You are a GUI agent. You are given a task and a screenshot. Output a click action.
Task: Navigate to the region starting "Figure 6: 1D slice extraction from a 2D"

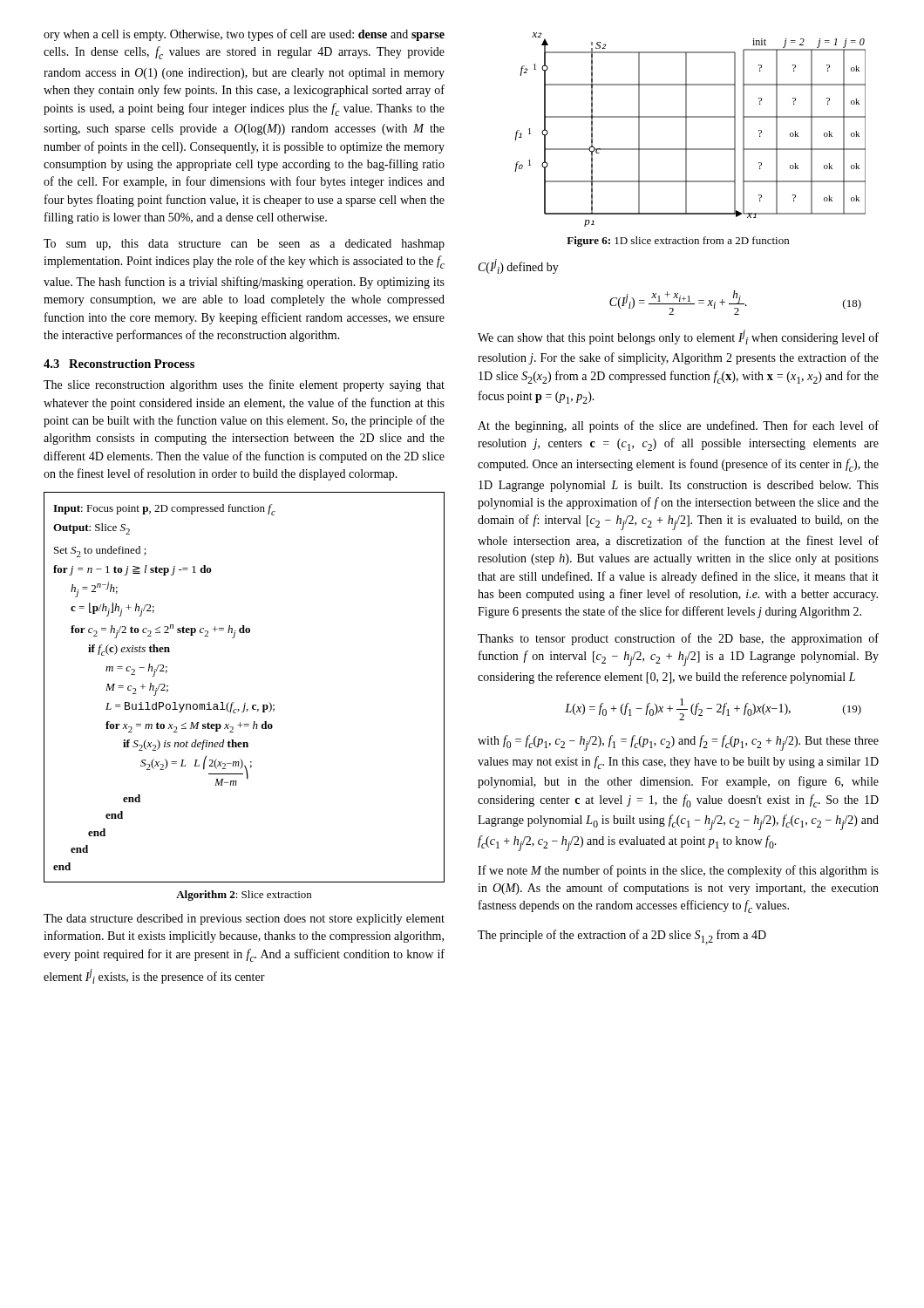(678, 240)
